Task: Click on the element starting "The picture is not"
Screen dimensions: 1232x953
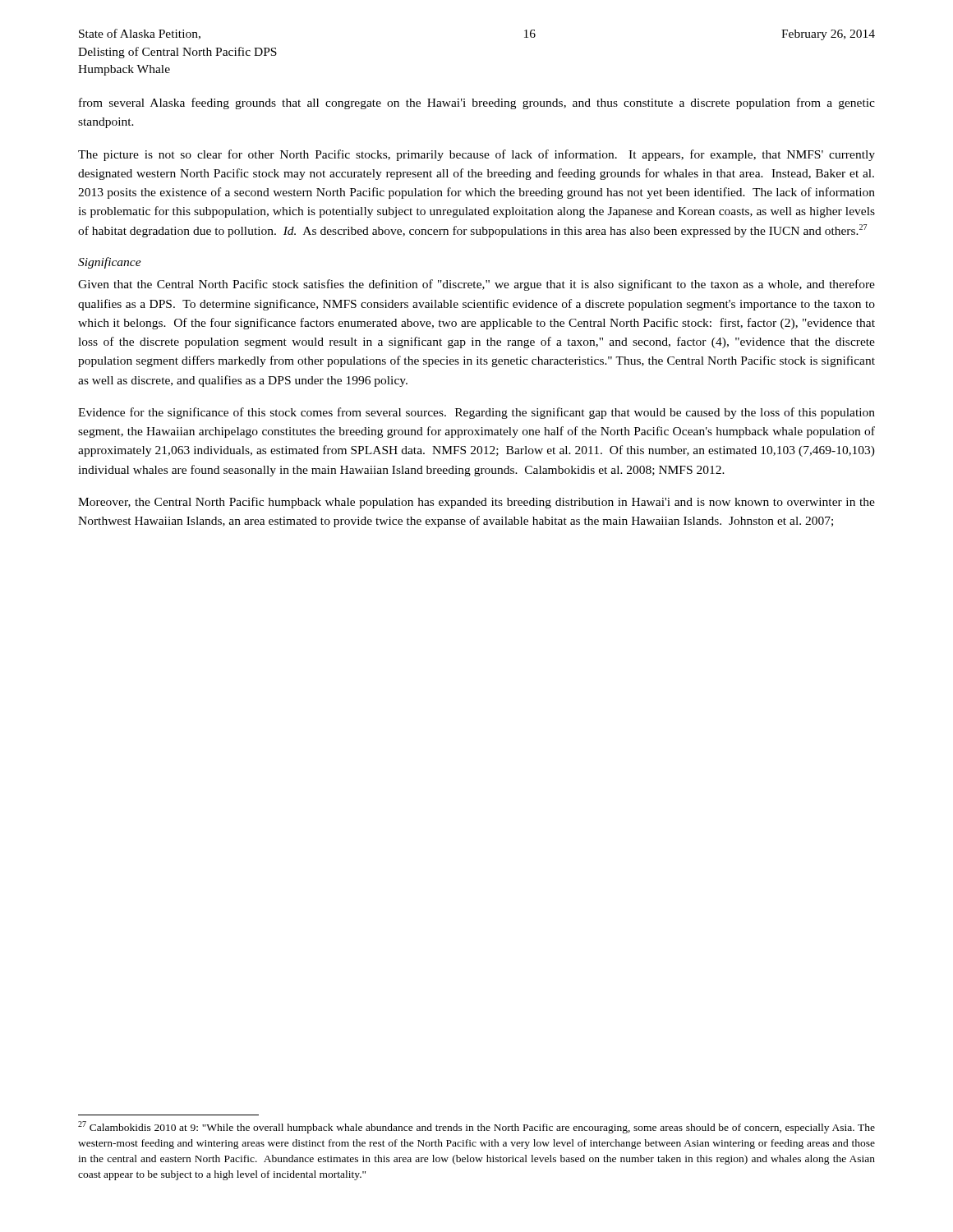Action: 476,192
